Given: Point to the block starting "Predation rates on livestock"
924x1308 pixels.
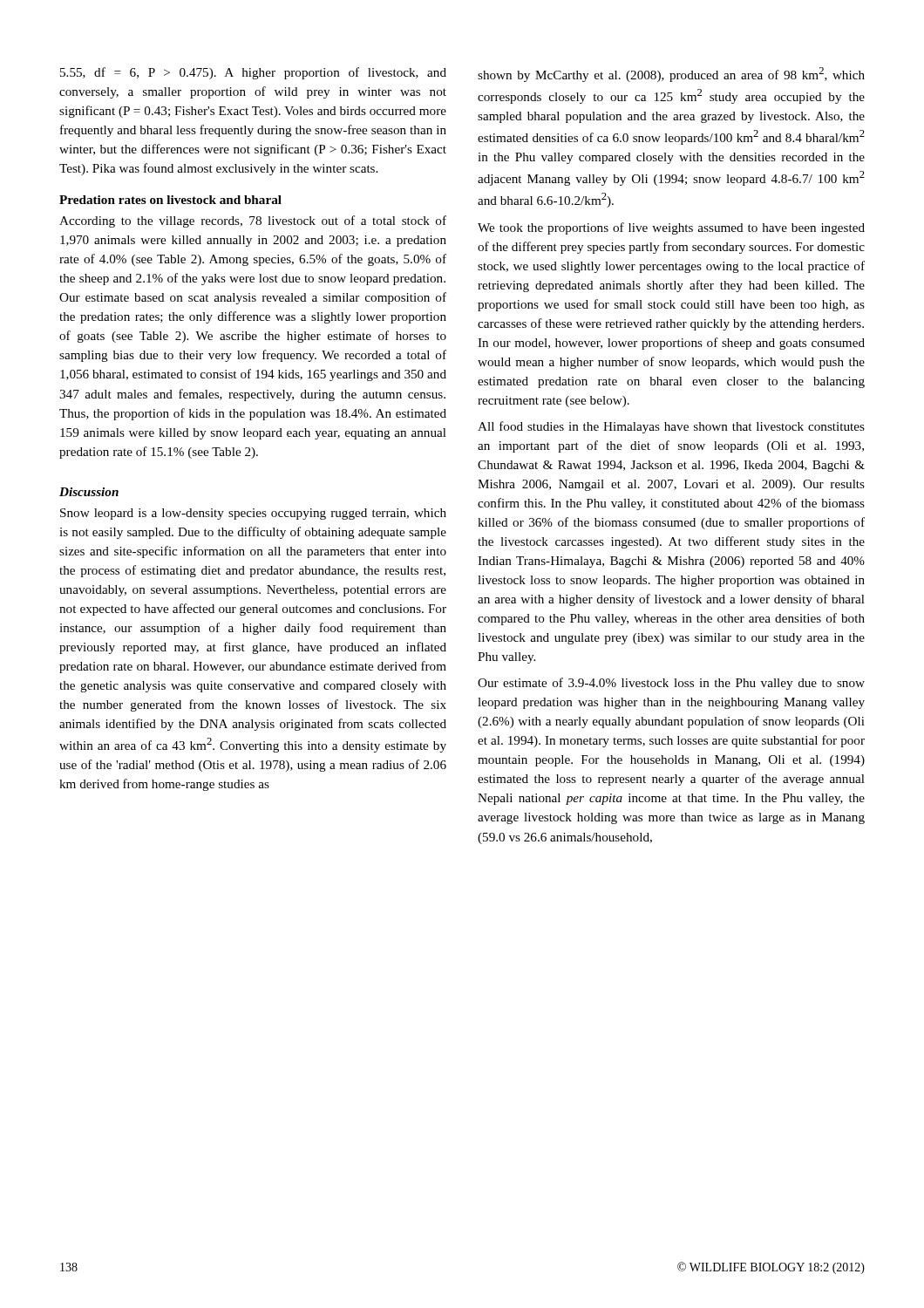Looking at the screenshot, I should pyautogui.click(x=253, y=200).
